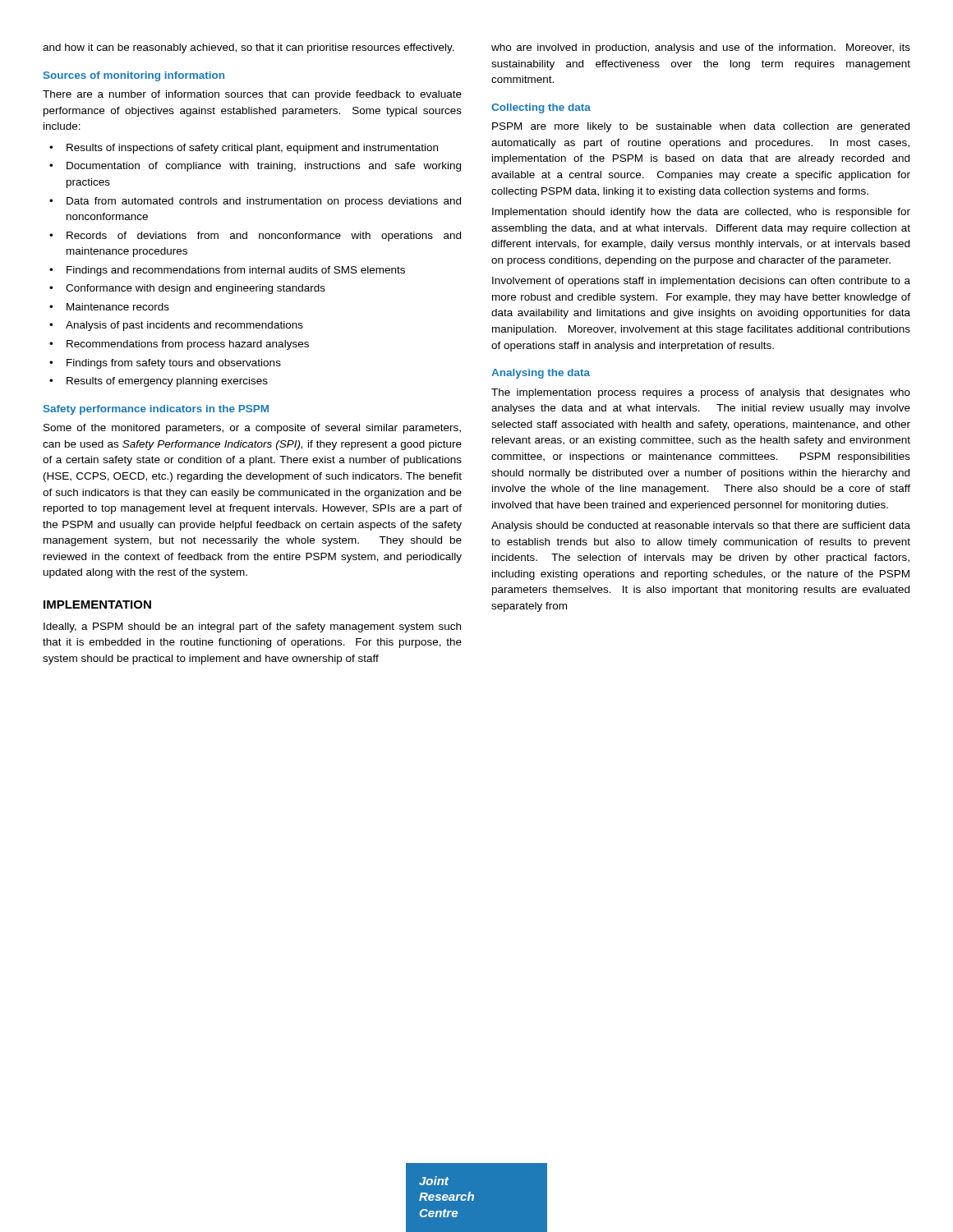Image resolution: width=953 pixels, height=1232 pixels.
Task: Find the text block starting "There are a number"
Action: click(x=252, y=110)
